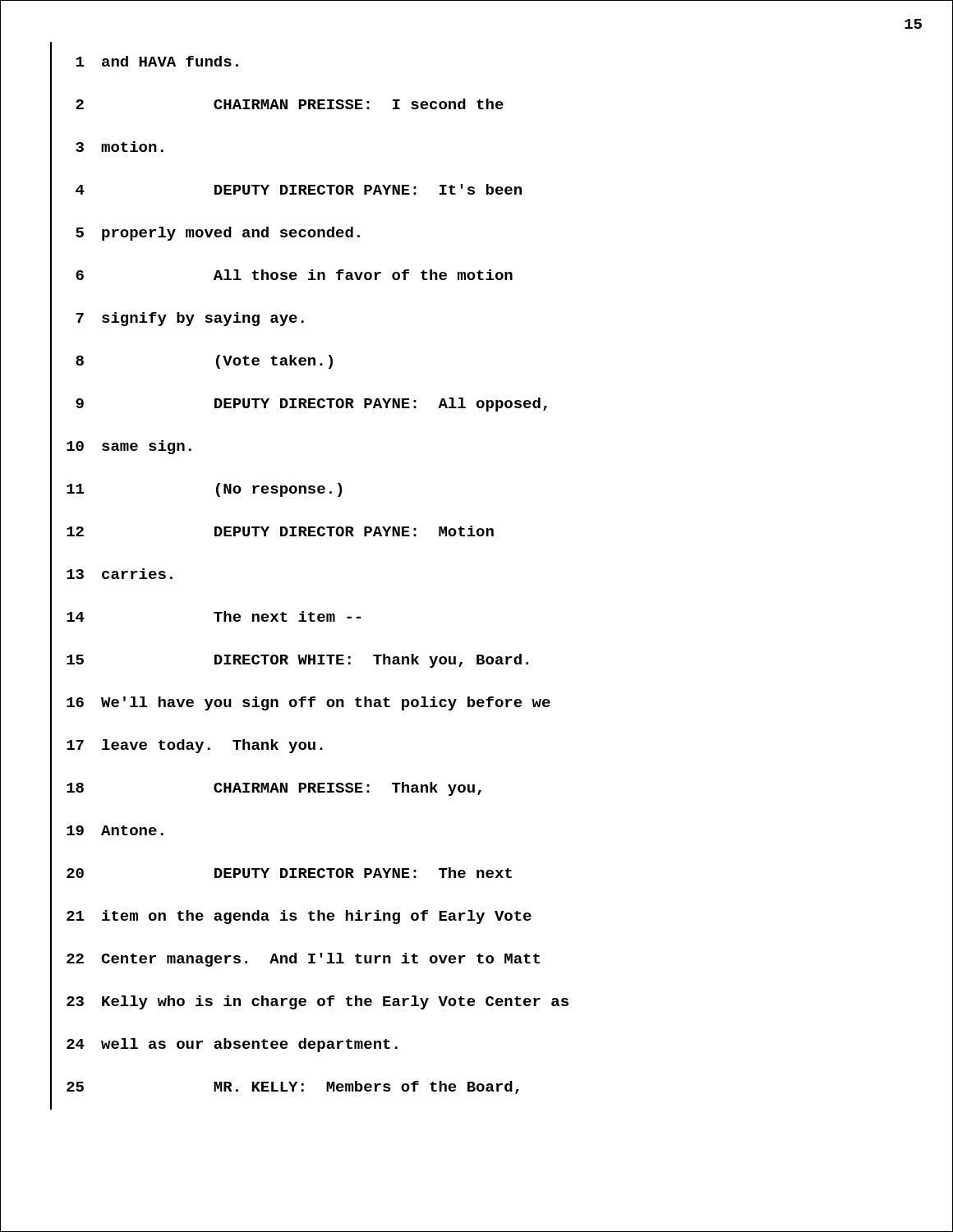Locate the list item that says "10 same sign."

point(121,444)
